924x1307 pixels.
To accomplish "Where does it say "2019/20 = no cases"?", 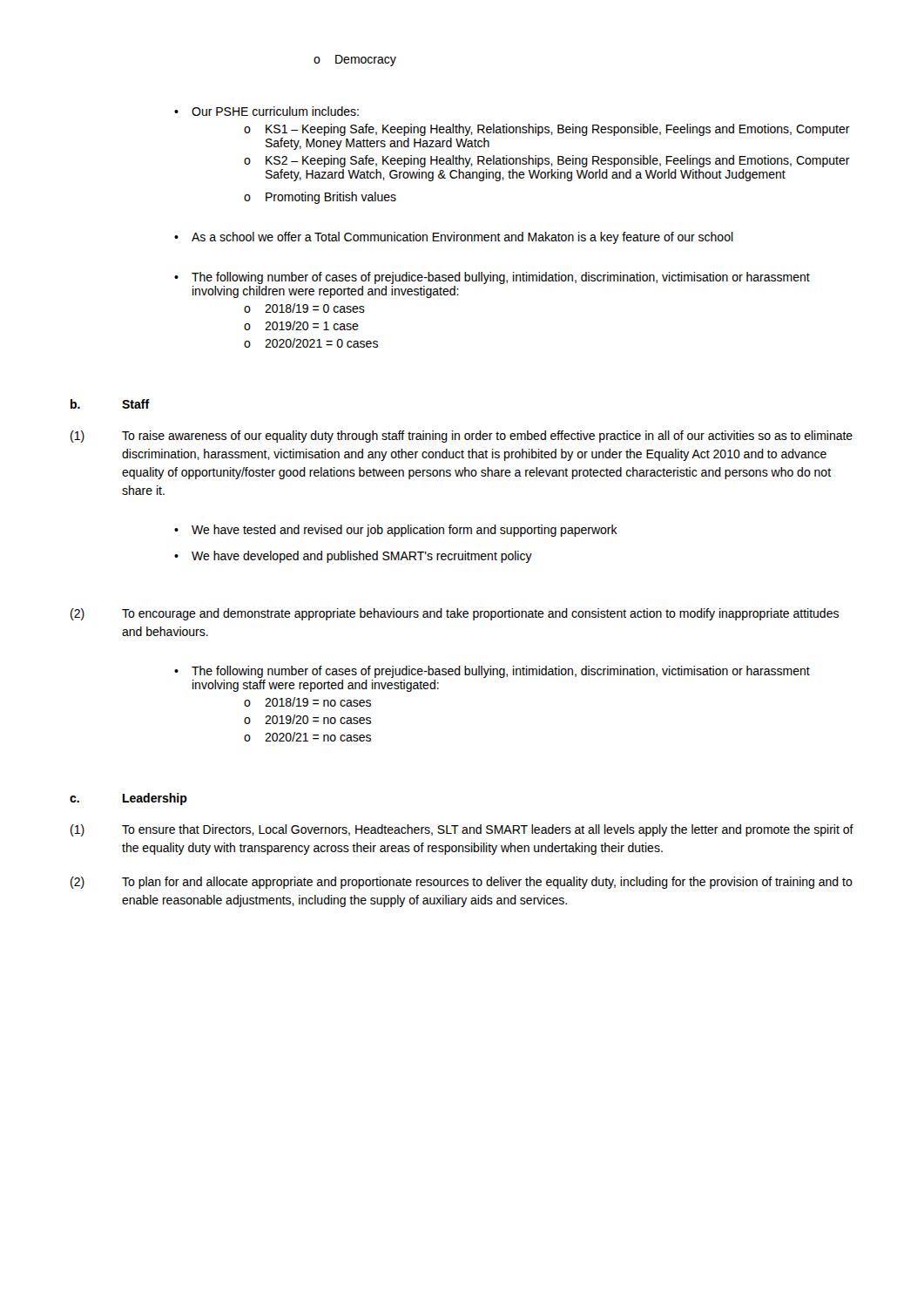I will click(x=318, y=720).
